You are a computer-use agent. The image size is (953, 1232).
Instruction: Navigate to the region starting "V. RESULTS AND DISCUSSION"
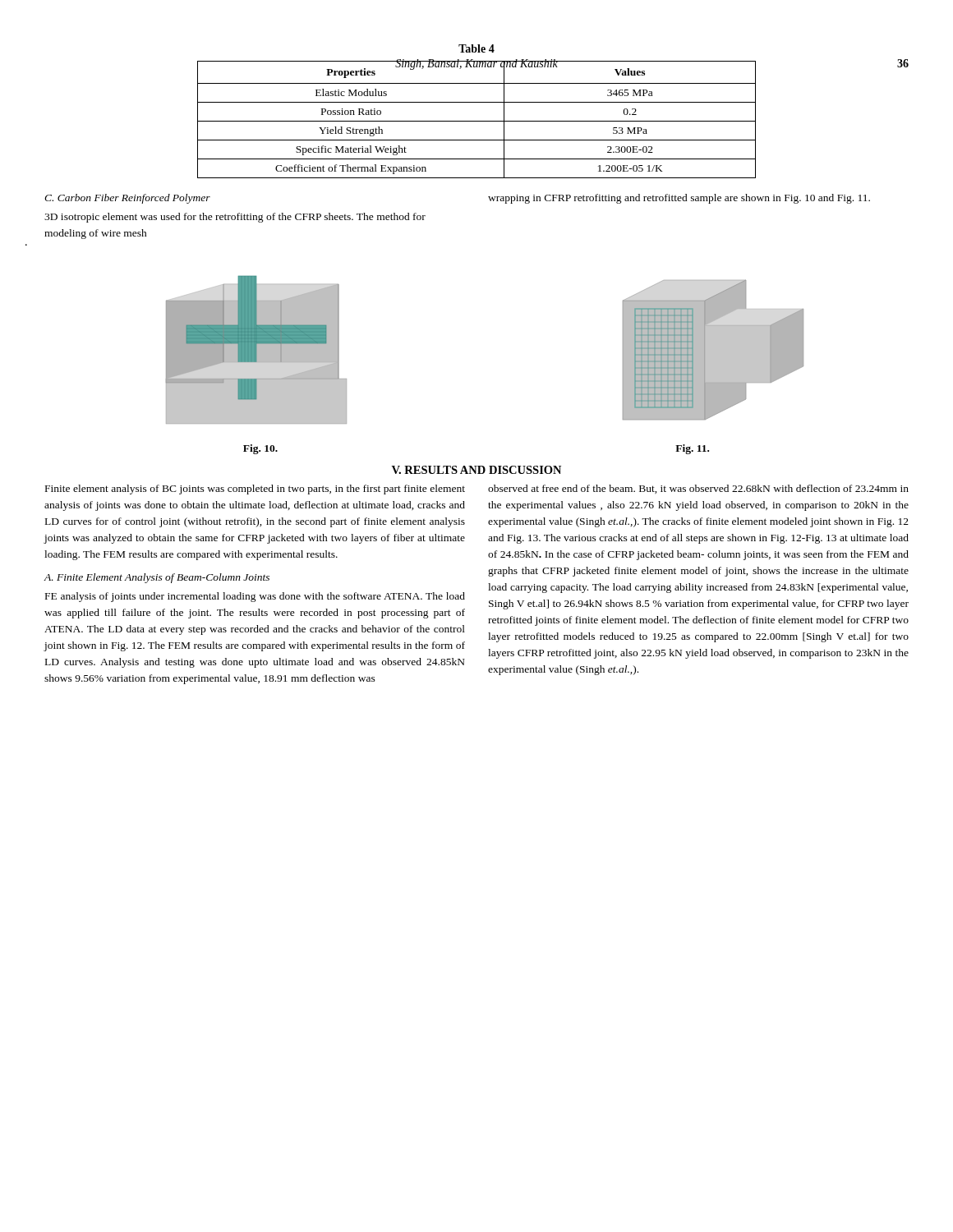476,470
